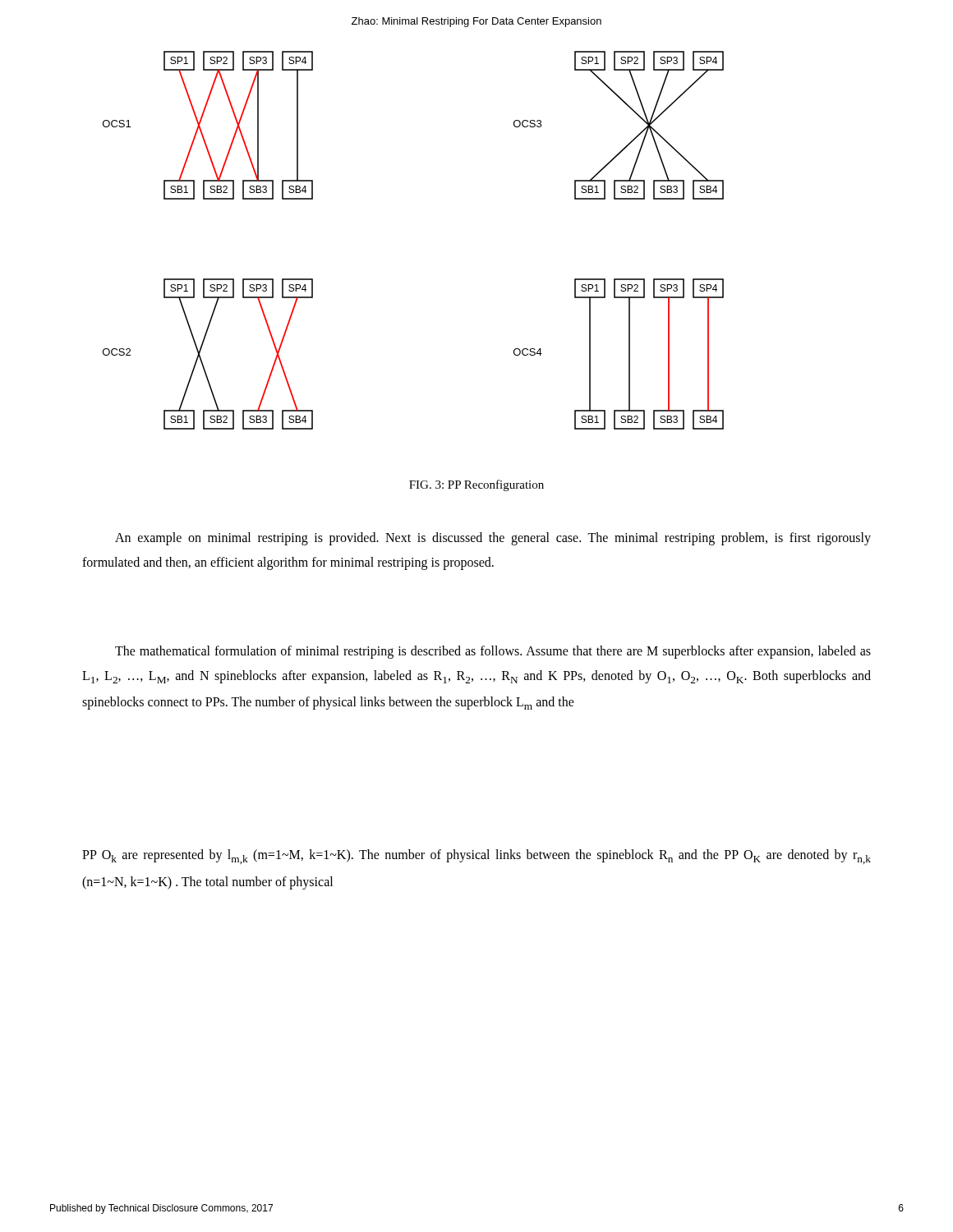This screenshot has width=953, height=1232.
Task: Find the block on this page that starts "An example on minimal"
Action: tap(476, 550)
